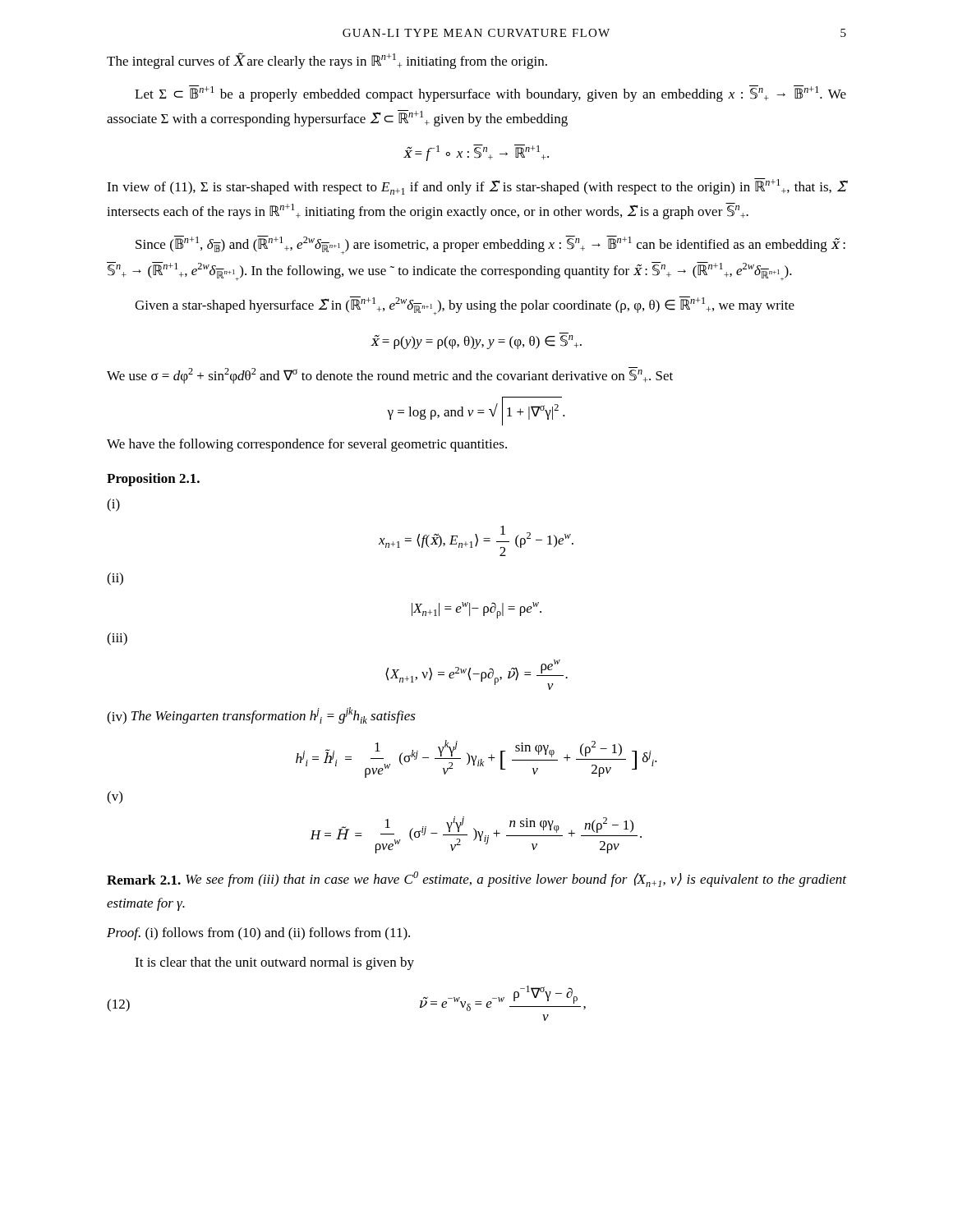The image size is (953, 1232).
Task: Find the text block that says "Given a star-shaped hyersurface Σ̃ in (ℝn+1+, e2wδℝn+1+),"
Action: pos(476,307)
